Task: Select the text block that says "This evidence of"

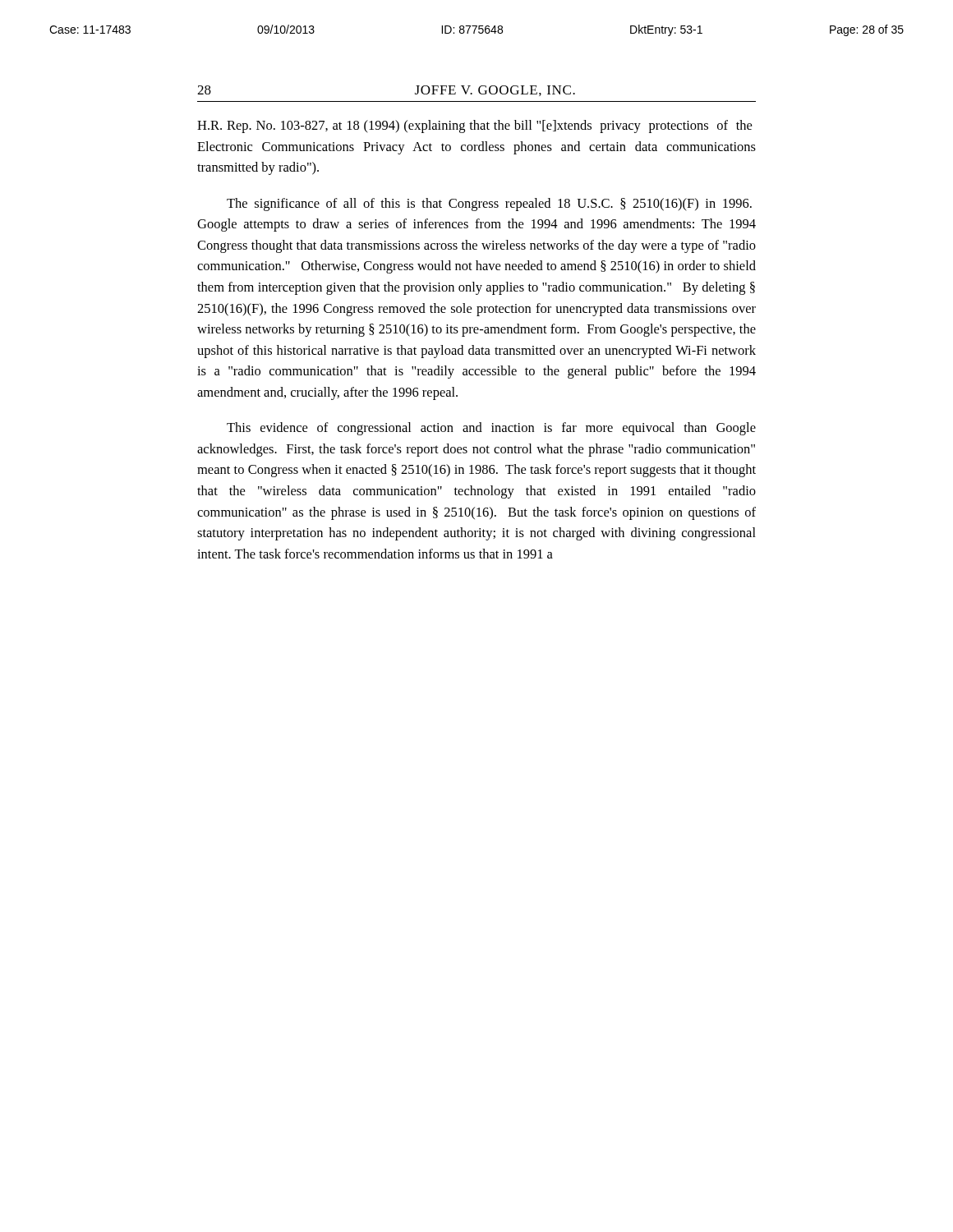Action: click(476, 491)
